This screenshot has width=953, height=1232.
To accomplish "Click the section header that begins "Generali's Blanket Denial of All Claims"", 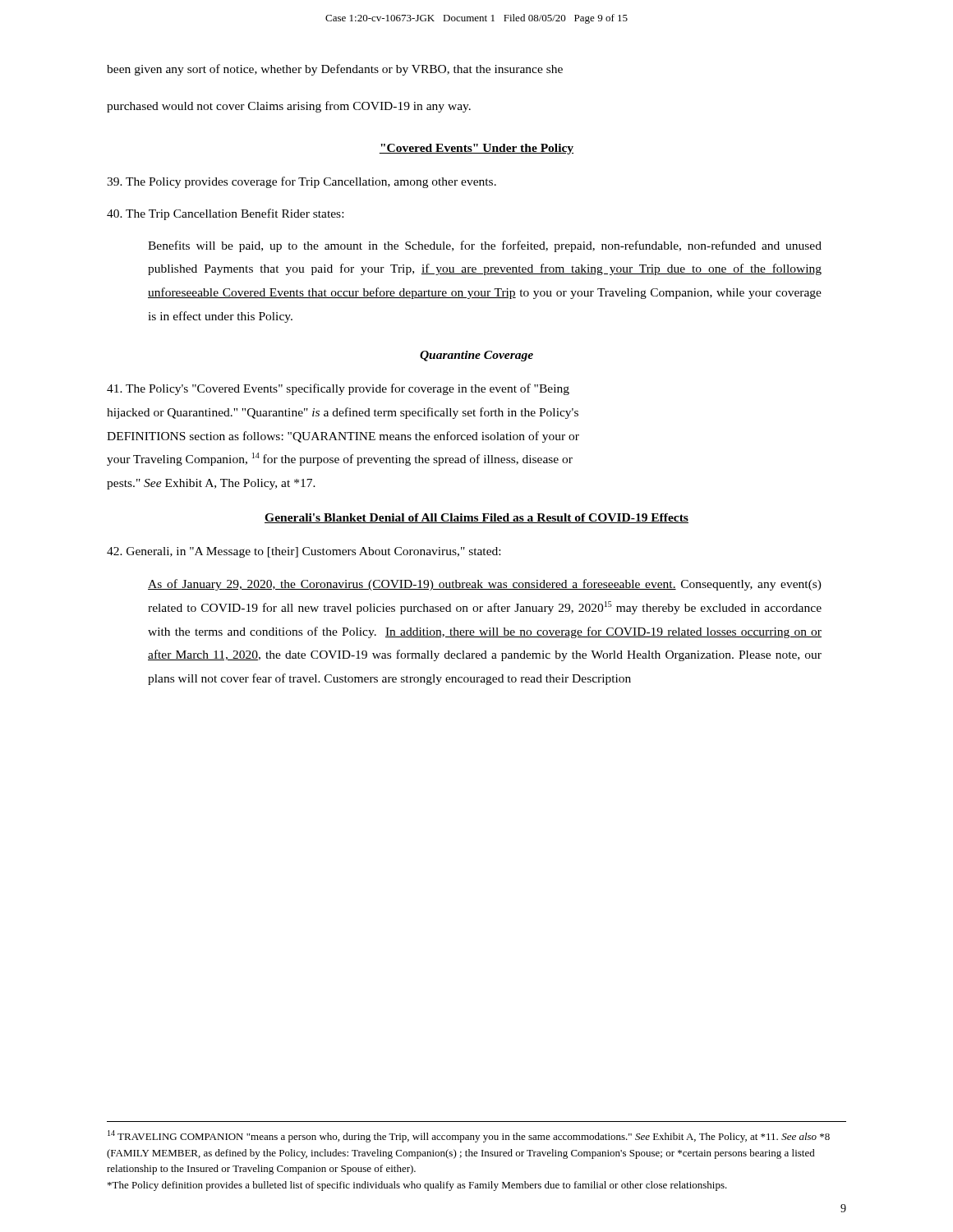I will tap(476, 517).
